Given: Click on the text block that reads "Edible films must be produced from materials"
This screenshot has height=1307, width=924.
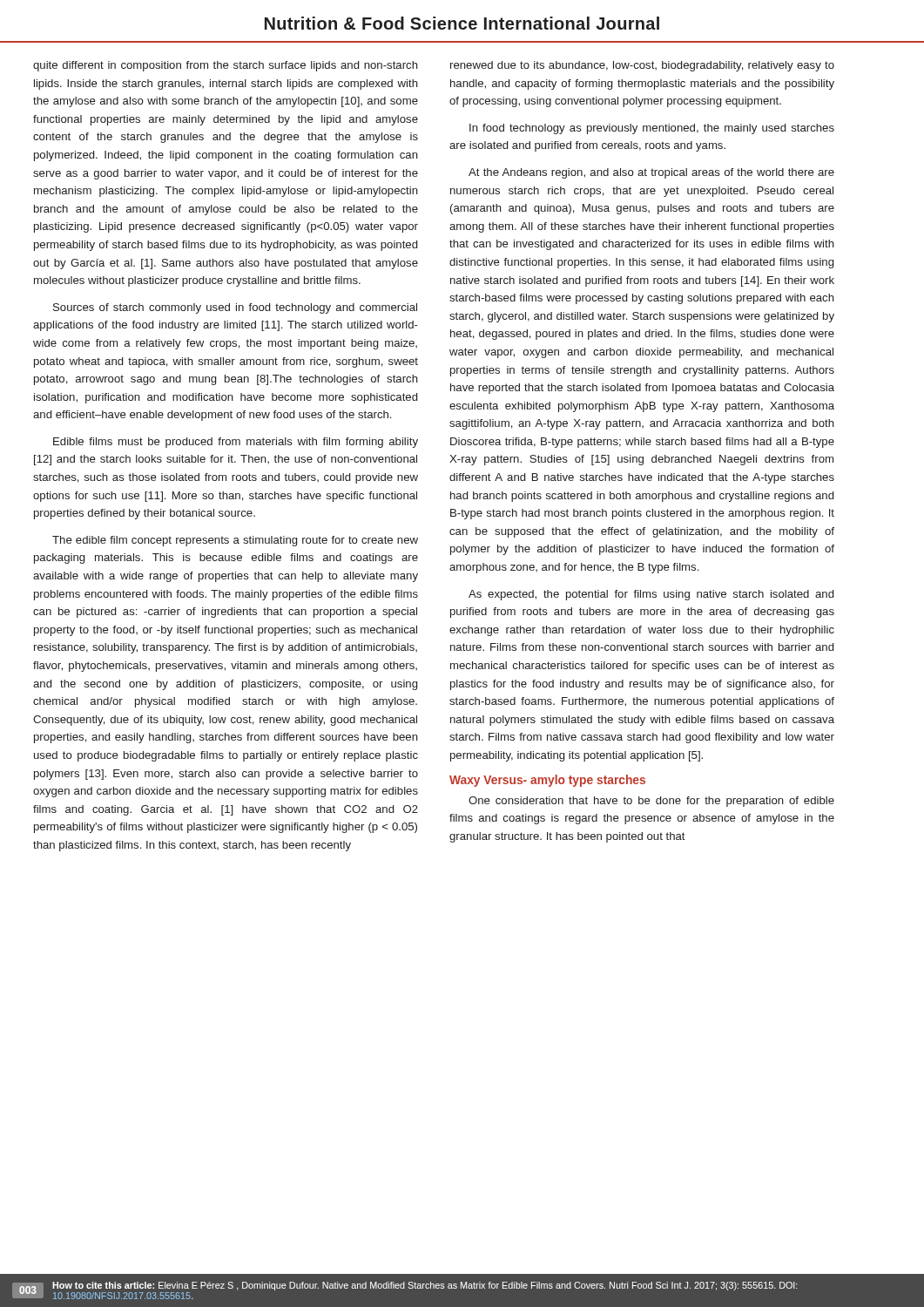Looking at the screenshot, I should click(226, 478).
